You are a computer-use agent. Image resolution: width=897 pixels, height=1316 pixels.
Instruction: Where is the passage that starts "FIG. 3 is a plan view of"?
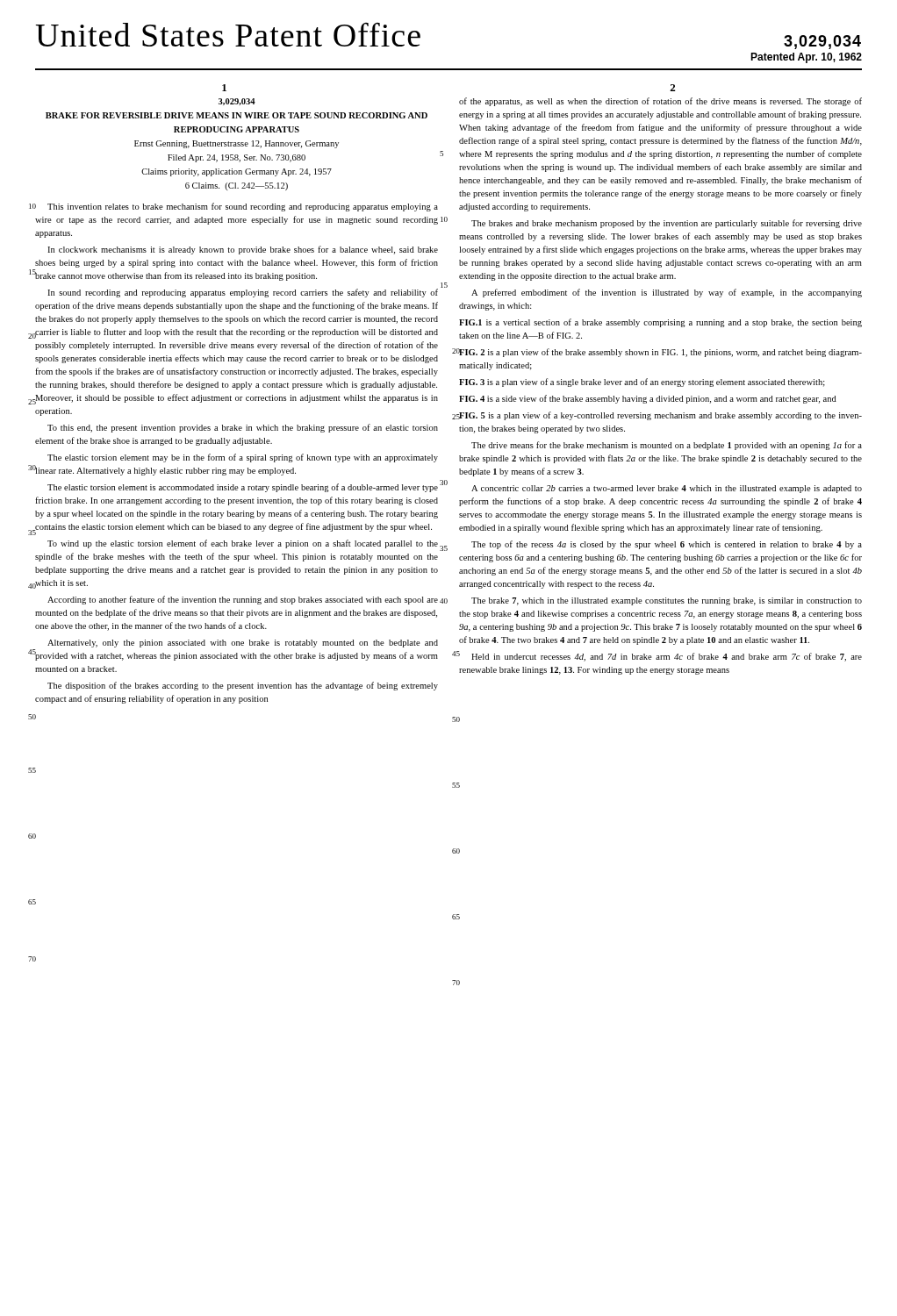pos(642,383)
